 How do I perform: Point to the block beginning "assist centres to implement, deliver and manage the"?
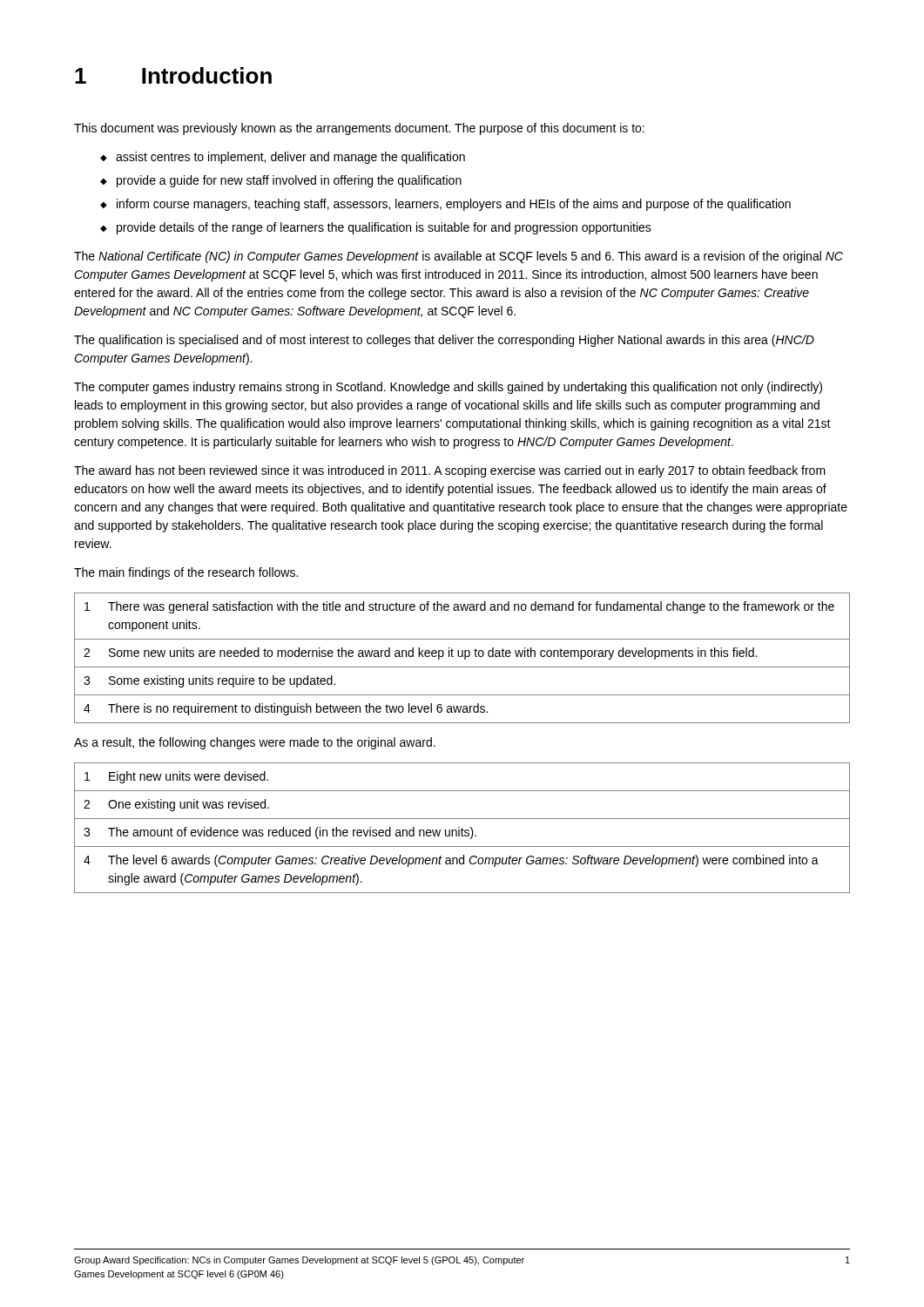coord(291,157)
